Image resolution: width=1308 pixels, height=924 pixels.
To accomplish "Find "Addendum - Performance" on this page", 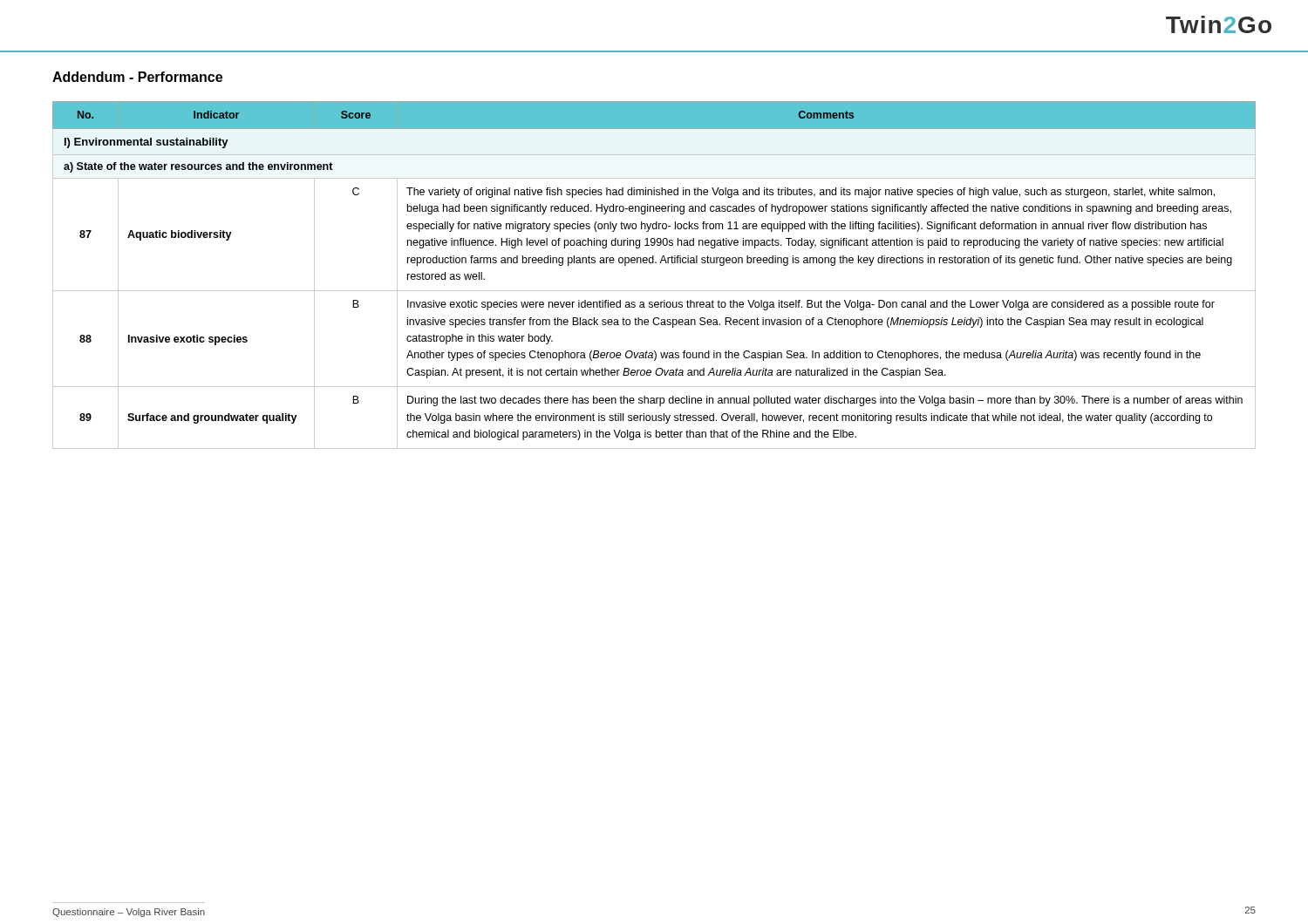I will tap(138, 78).
